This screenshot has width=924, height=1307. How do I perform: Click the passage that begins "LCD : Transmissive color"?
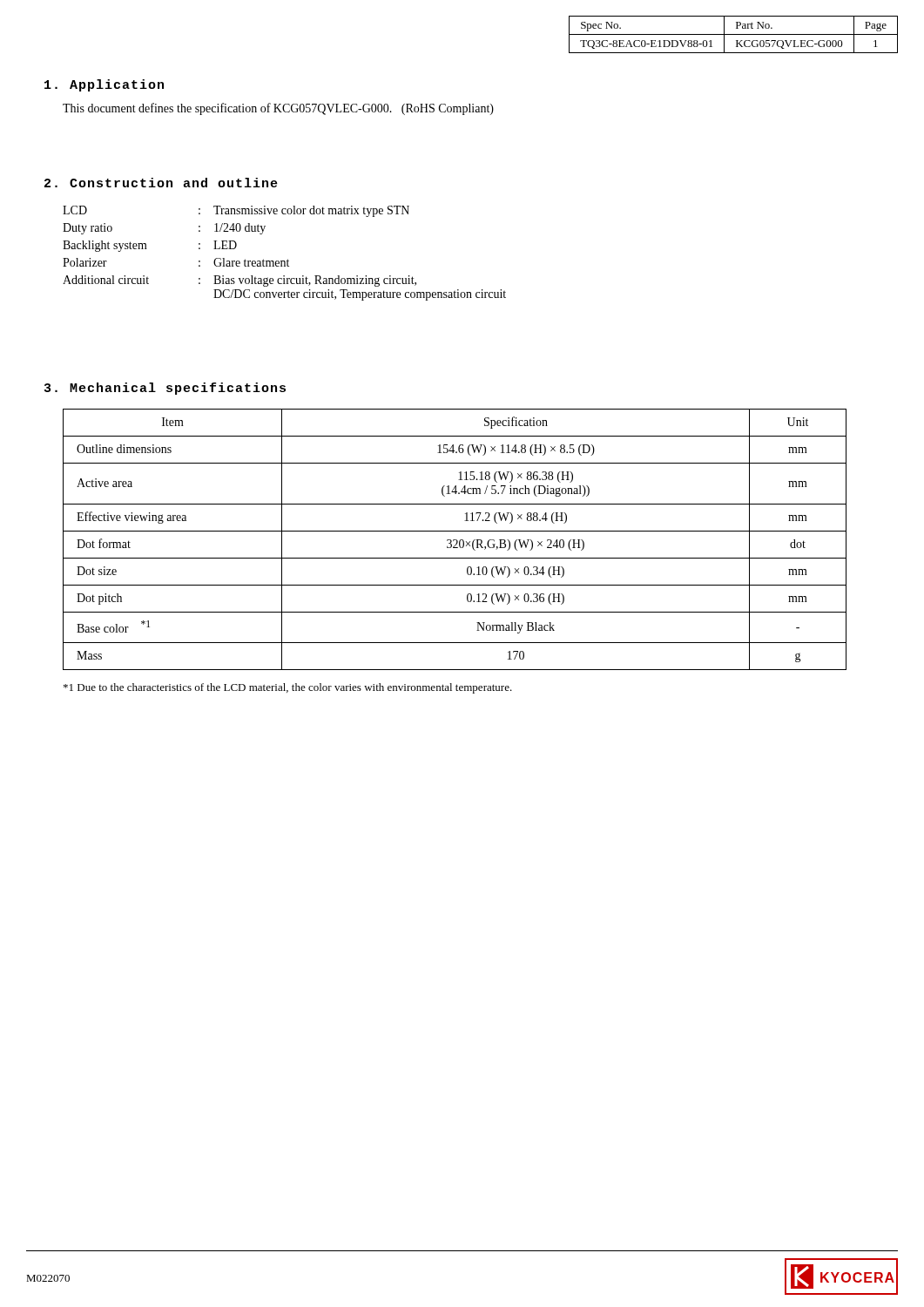click(x=284, y=253)
